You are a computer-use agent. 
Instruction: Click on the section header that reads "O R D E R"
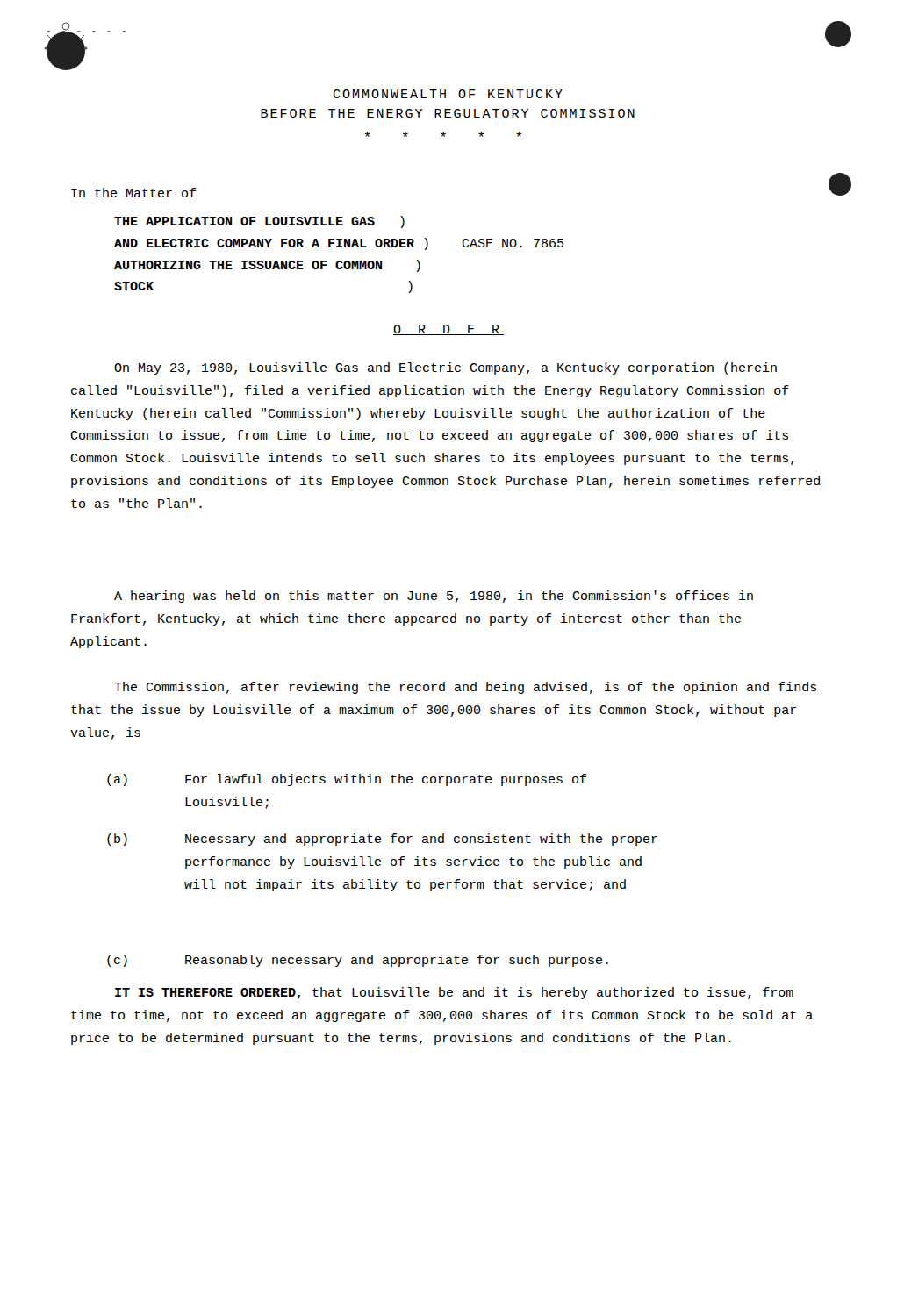pos(448,330)
